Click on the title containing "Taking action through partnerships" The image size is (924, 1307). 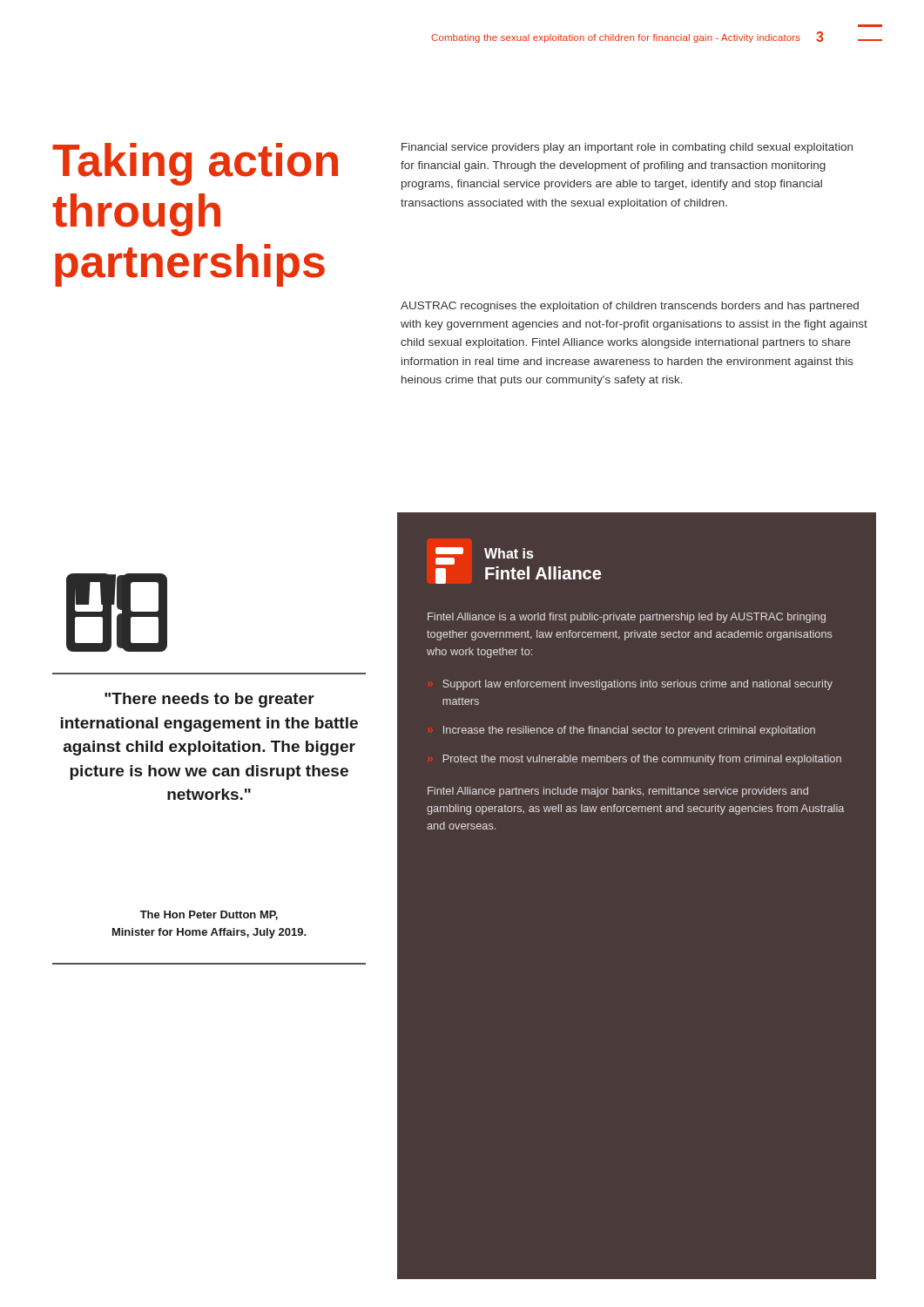tap(202, 211)
